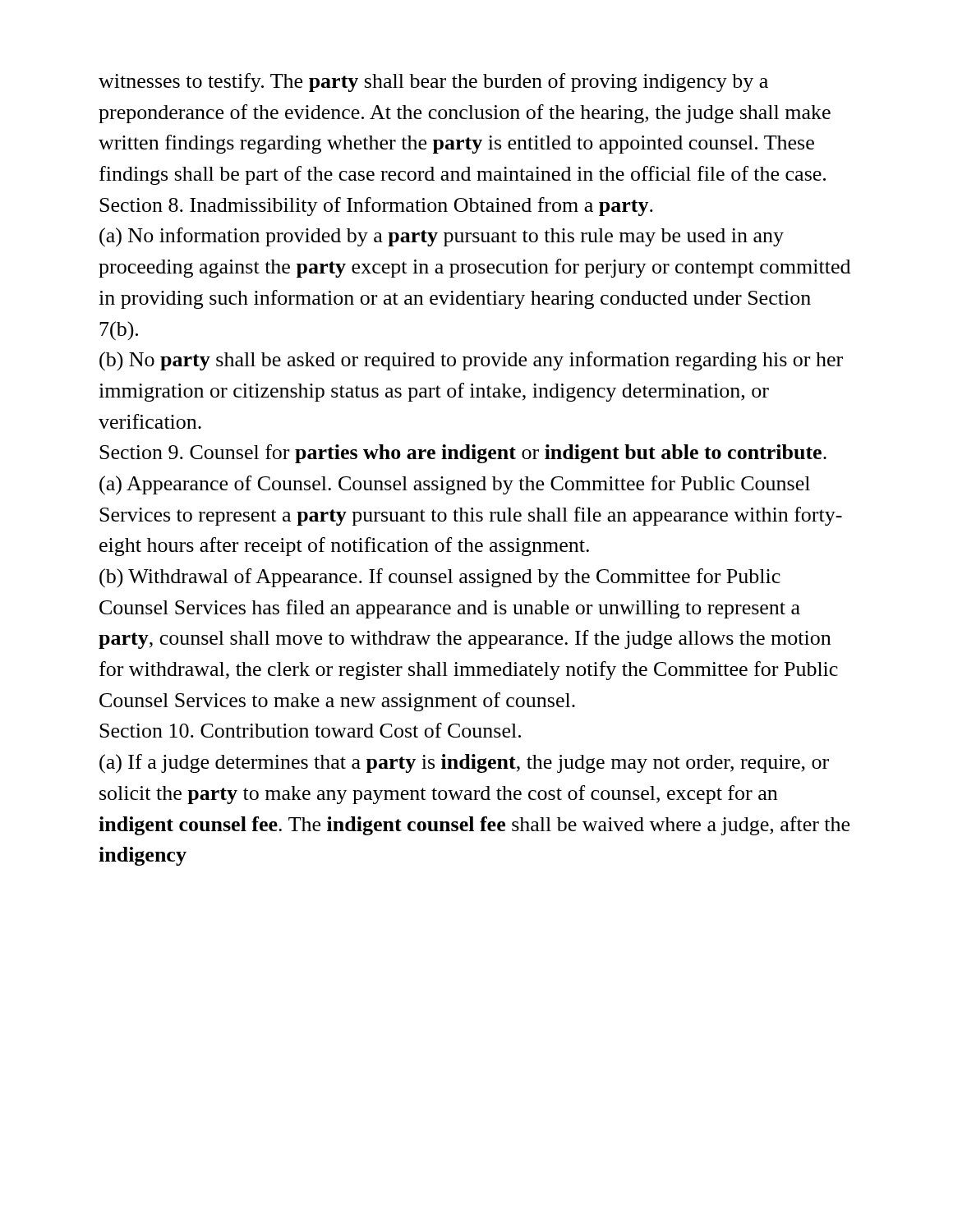Image resolution: width=953 pixels, height=1232 pixels.
Task: Find the text starting "(a) If a judge determines that a party"
Action: click(x=474, y=808)
